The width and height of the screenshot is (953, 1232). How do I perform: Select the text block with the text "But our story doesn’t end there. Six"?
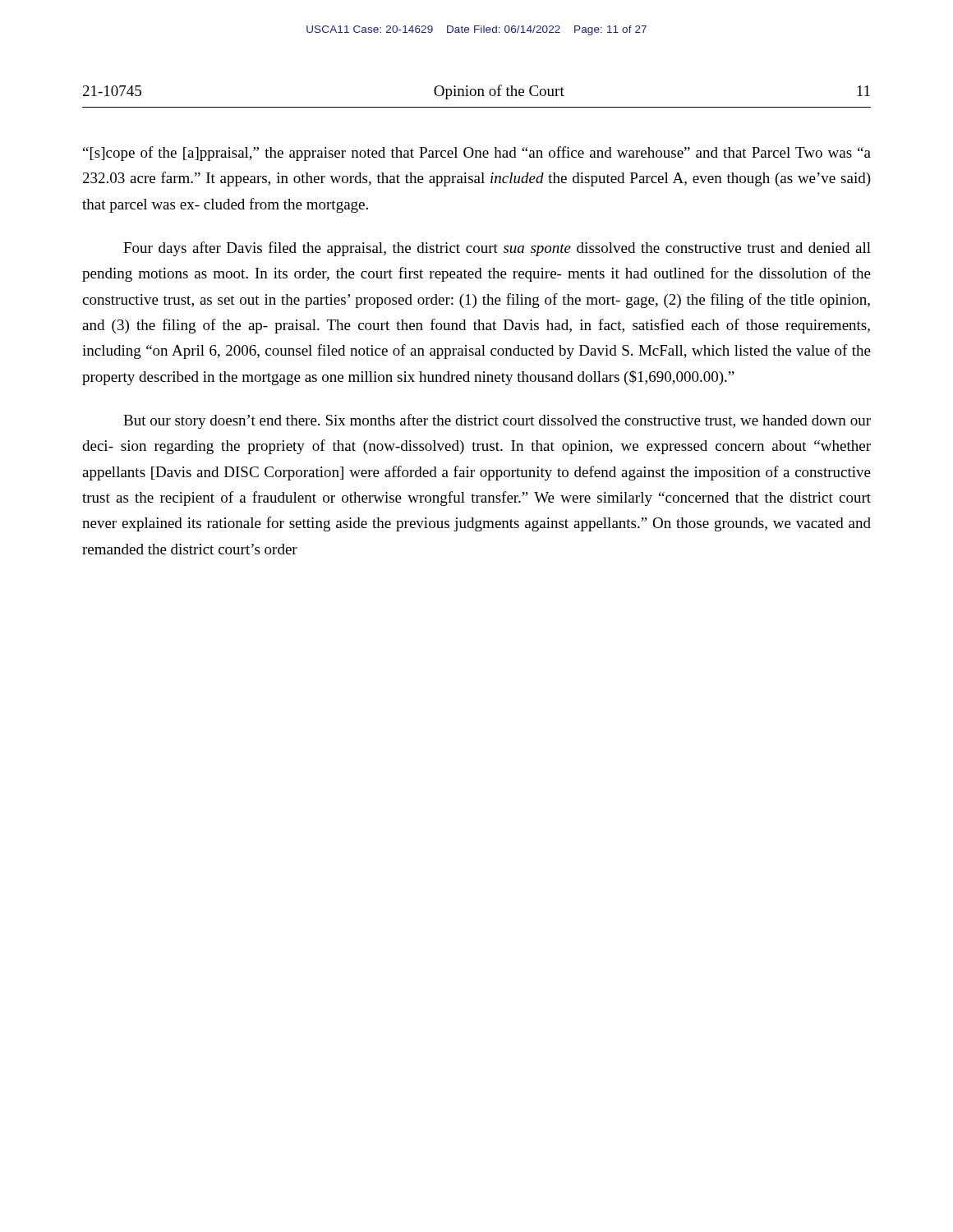click(x=476, y=485)
